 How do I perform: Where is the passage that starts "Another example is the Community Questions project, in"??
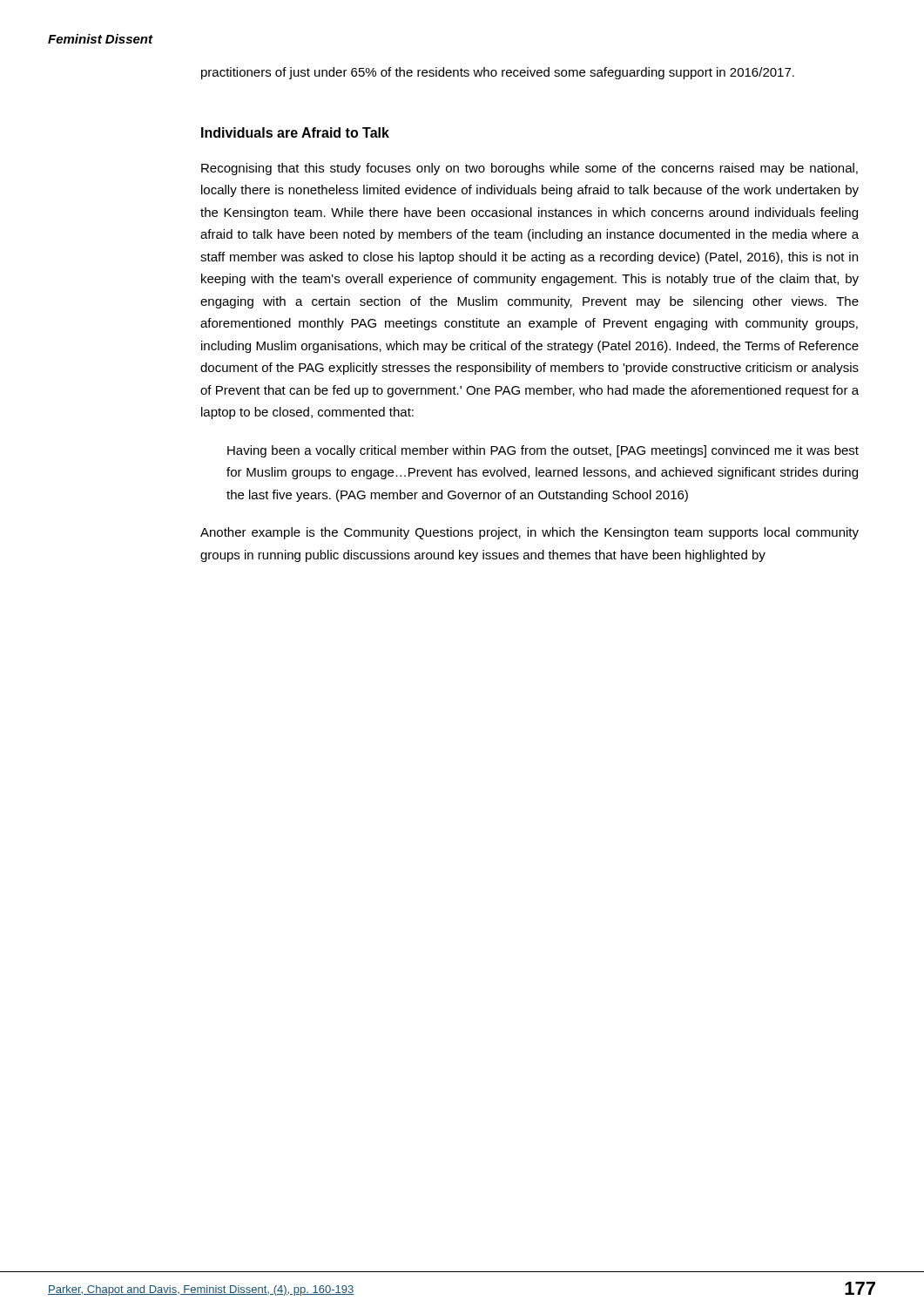529,543
